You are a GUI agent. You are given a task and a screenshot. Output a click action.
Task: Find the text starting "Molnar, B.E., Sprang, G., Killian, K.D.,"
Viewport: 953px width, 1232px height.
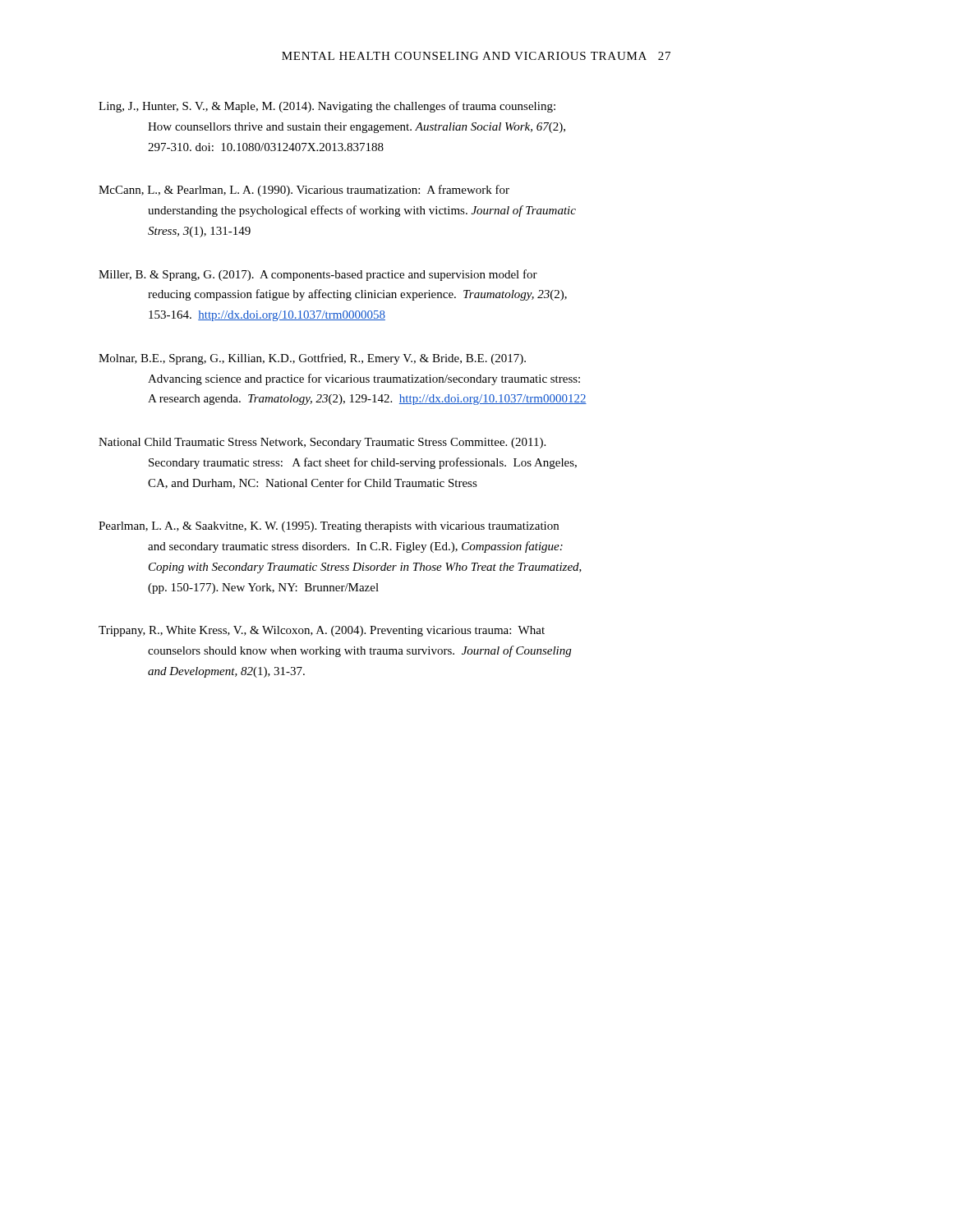pos(476,379)
